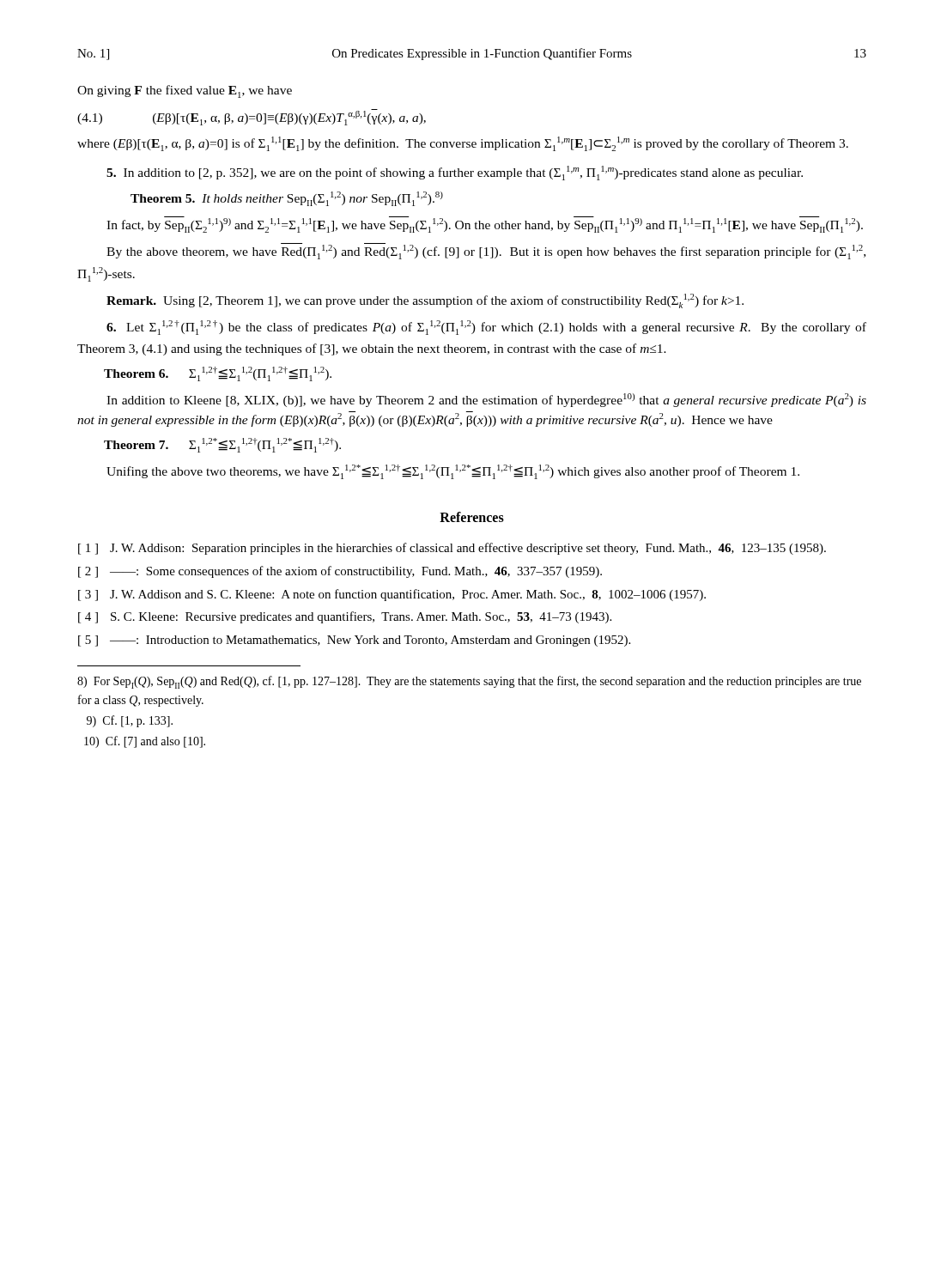The height and width of the screenshot is (1288, 935).
Task: Click where it says "Theorem 7. Σ11,2*≦Σ11,2†(Π11,2*≦Π11,2†)."
Action: [x=222, y=445]
